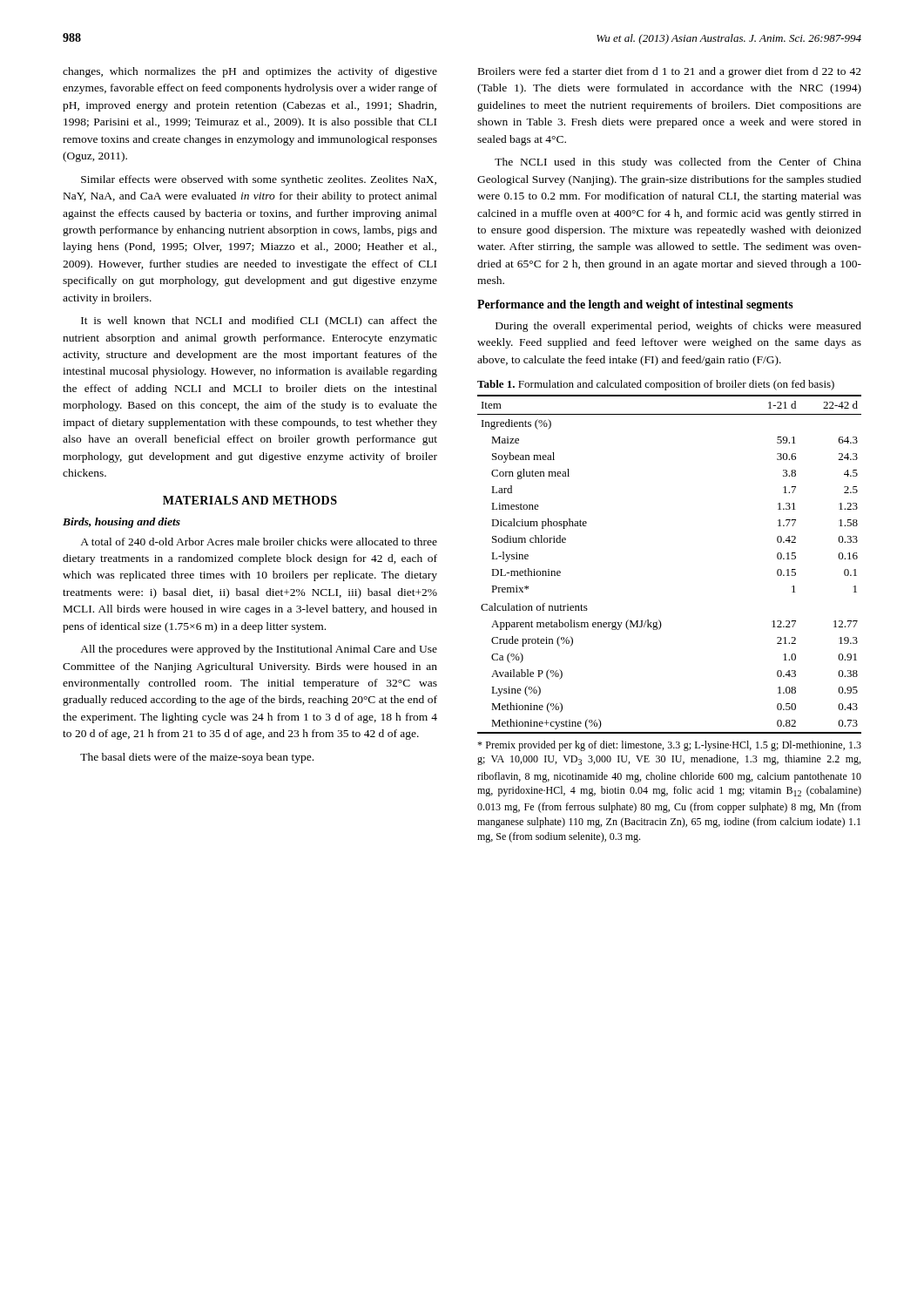Locate the passage starting "Birds, housing and"
The image size is (924, 1307).
click(122, 521)
